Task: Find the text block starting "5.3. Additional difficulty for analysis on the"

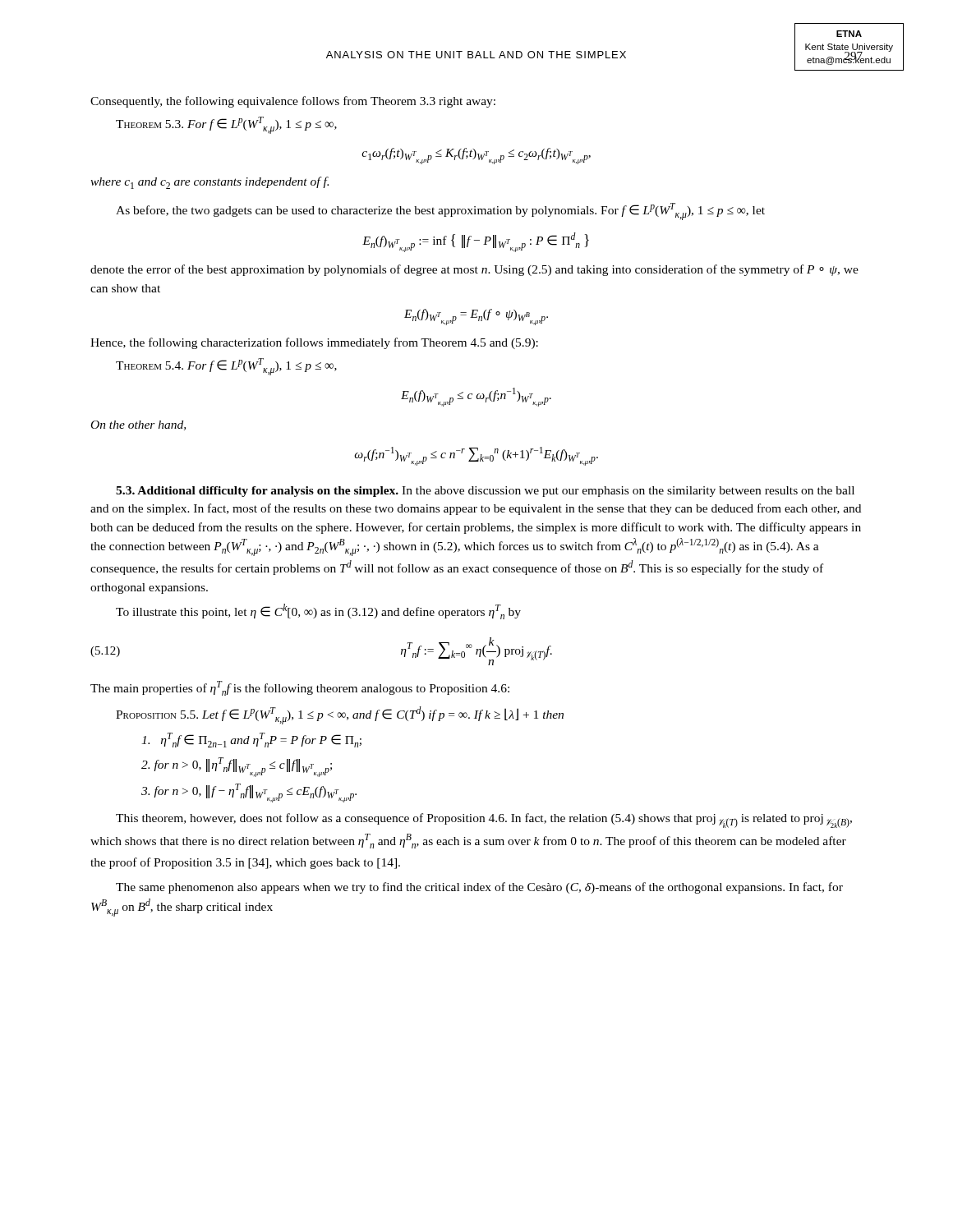Action: (476, 538)
